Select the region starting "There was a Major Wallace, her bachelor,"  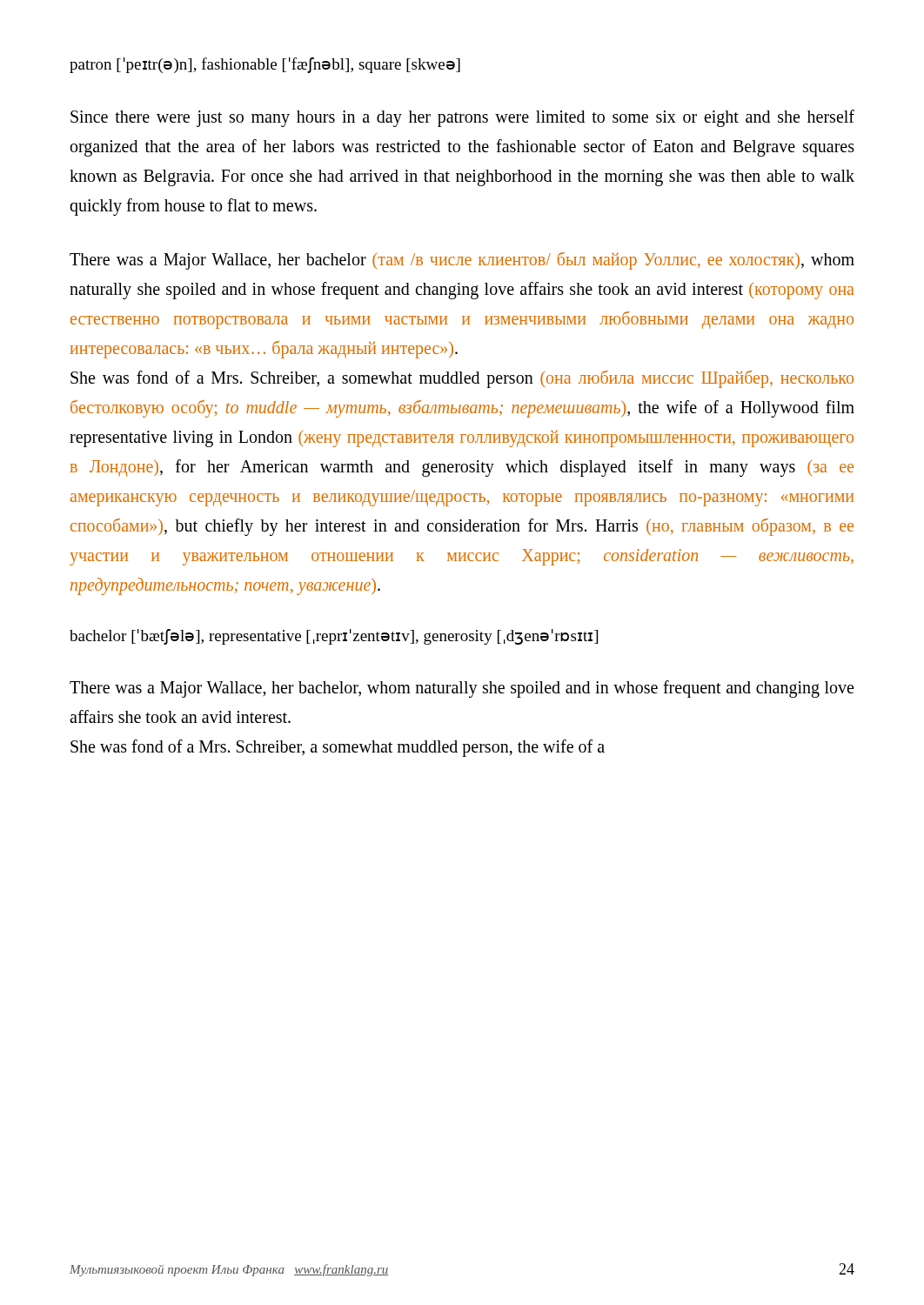coord(462,689)
